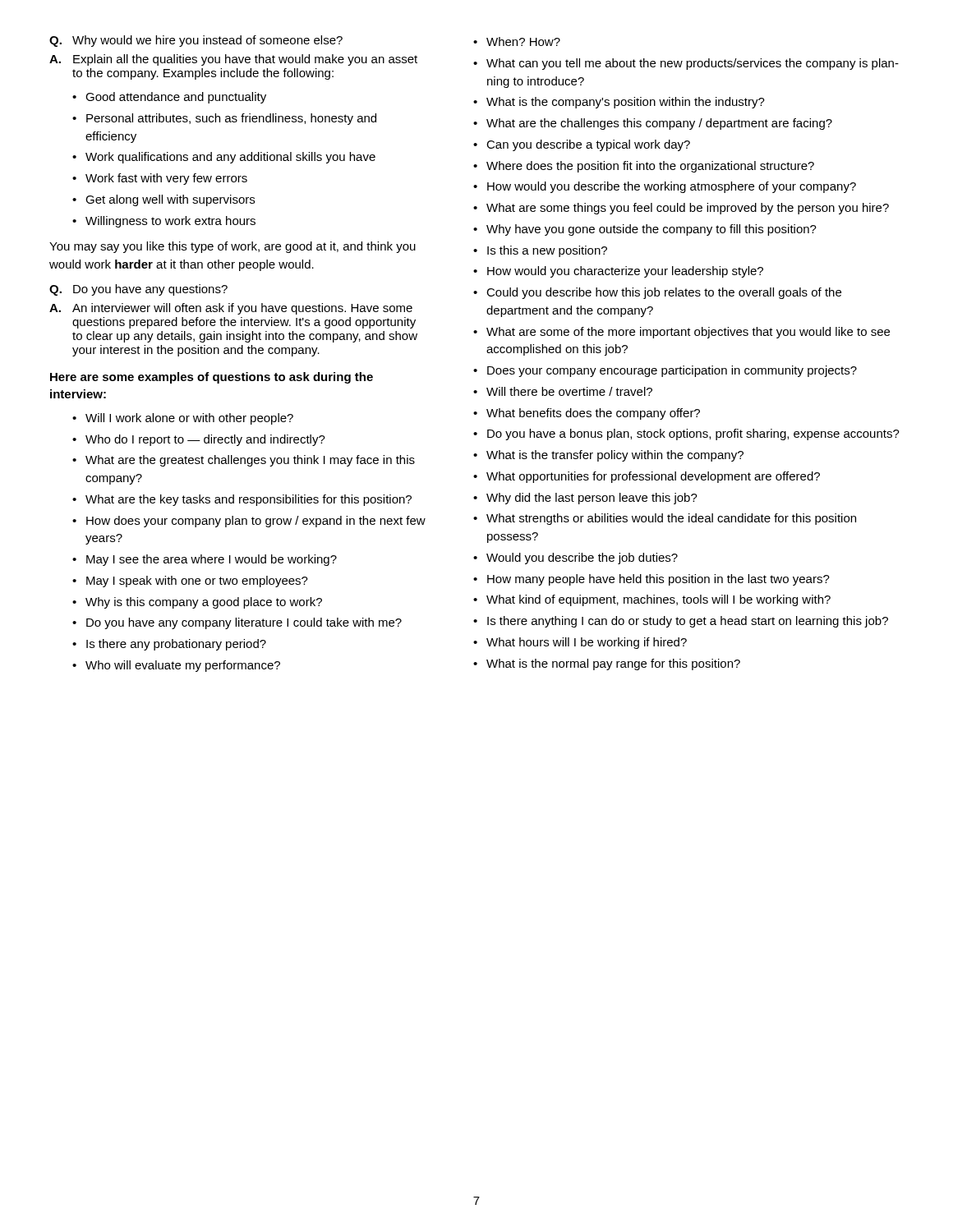Click where it says "Is this a new position?"
Image resolution: width=953 pixels, height=1232 pixels.
pyautogui.click(x=547, y=250)
